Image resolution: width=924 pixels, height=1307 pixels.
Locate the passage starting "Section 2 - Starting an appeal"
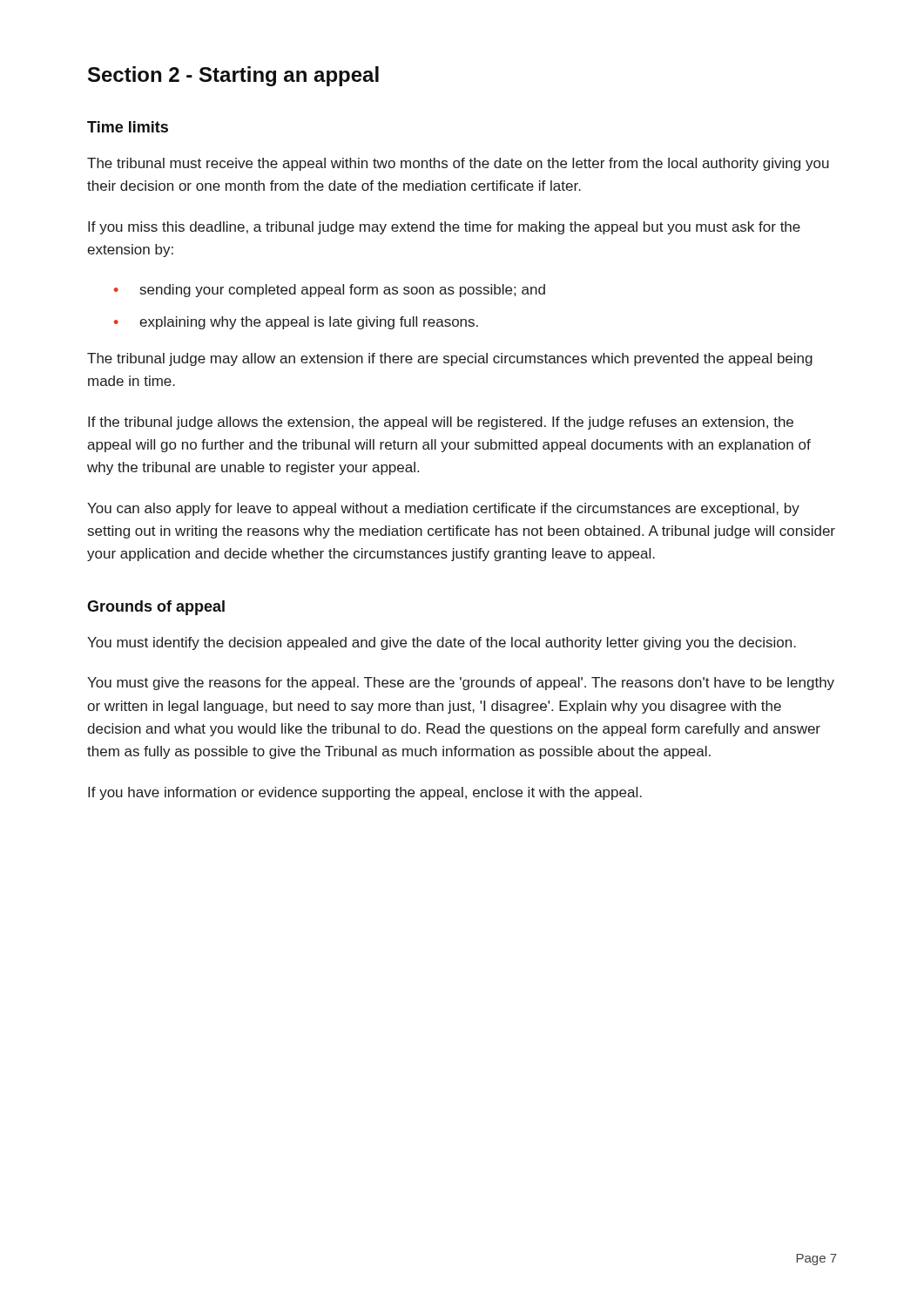(233, 74)
